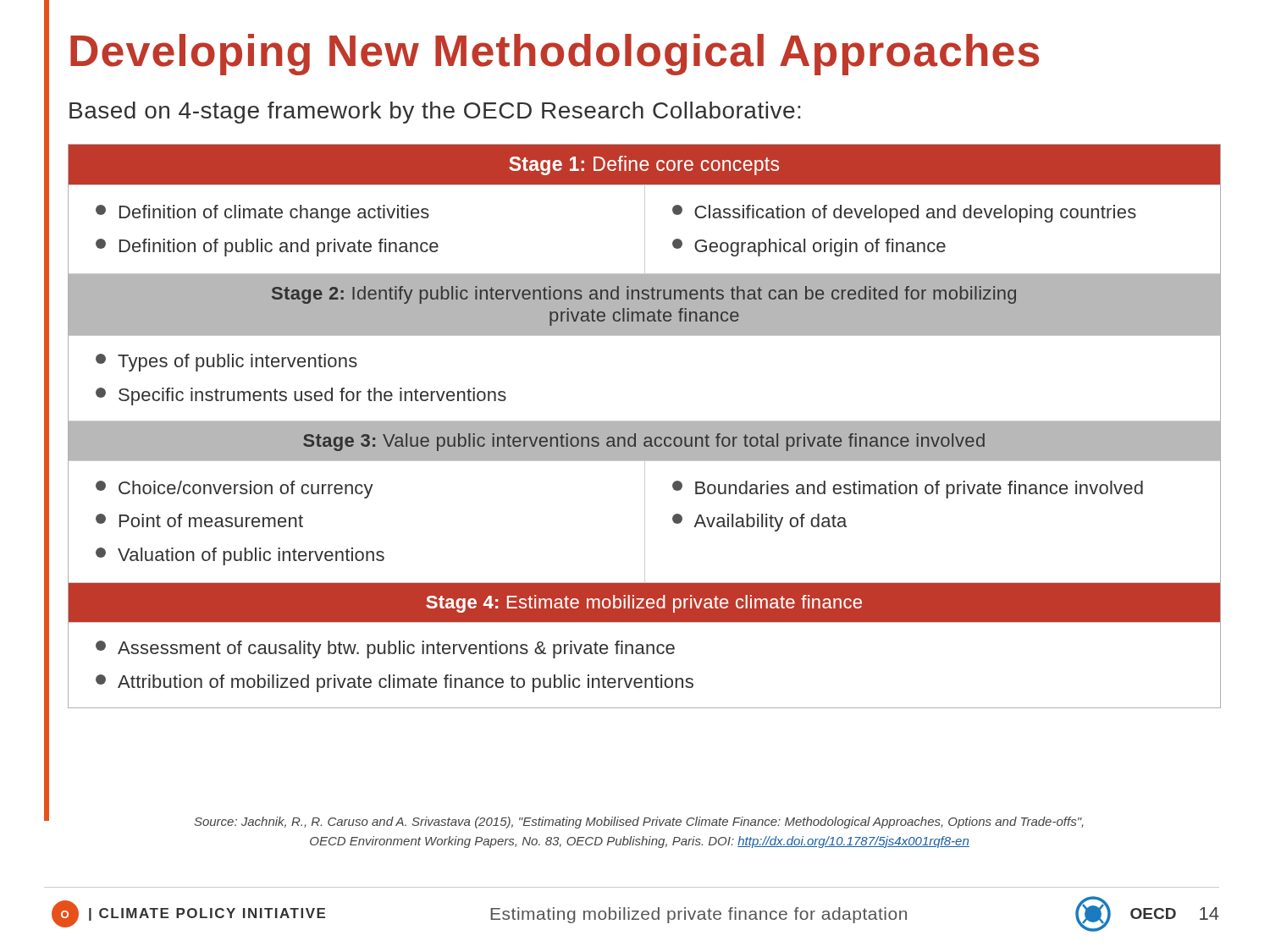Select the title containing "Developing New Methodological Approaches"

tap(555, 51)
